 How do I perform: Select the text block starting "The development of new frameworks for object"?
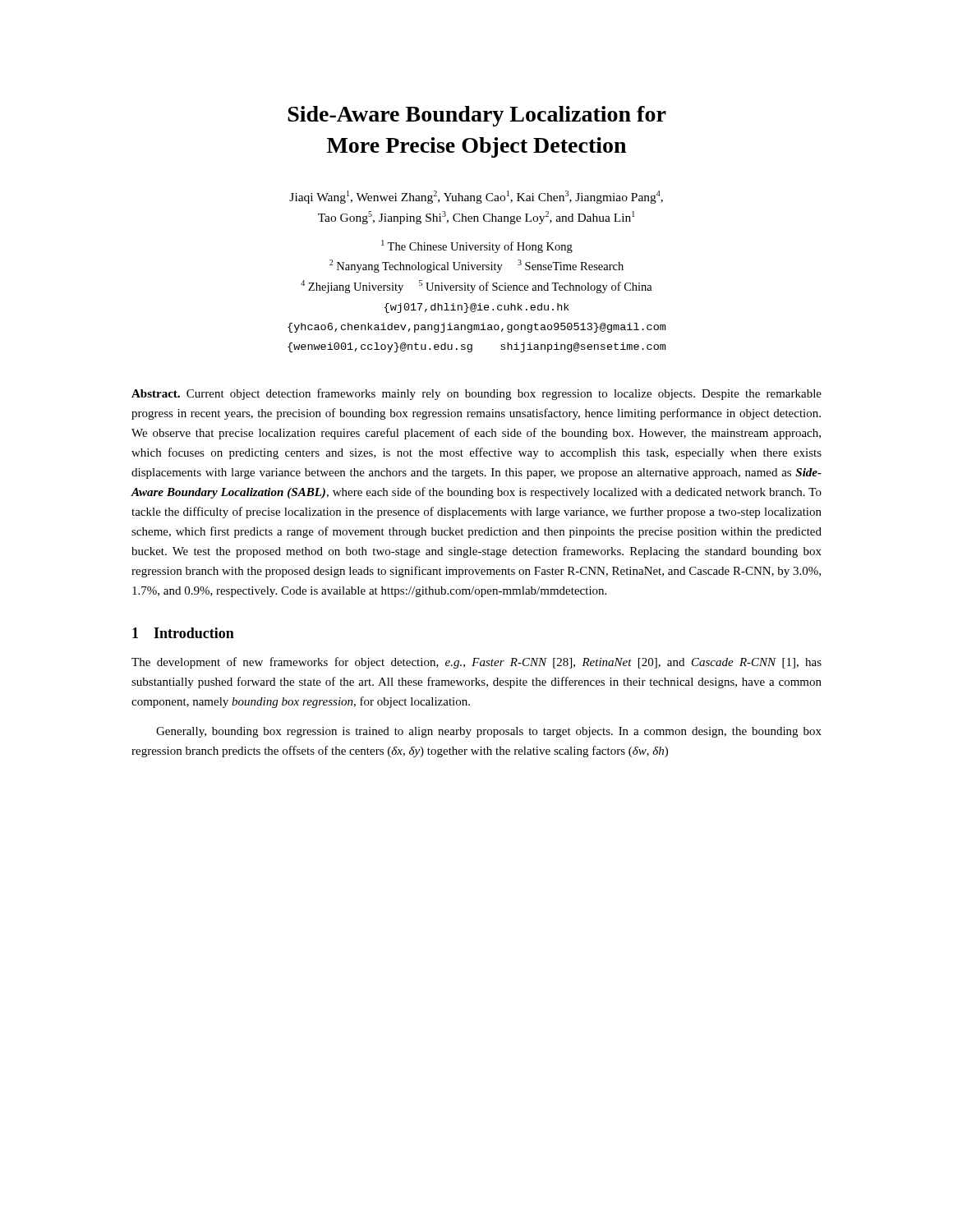pos(476,681)
